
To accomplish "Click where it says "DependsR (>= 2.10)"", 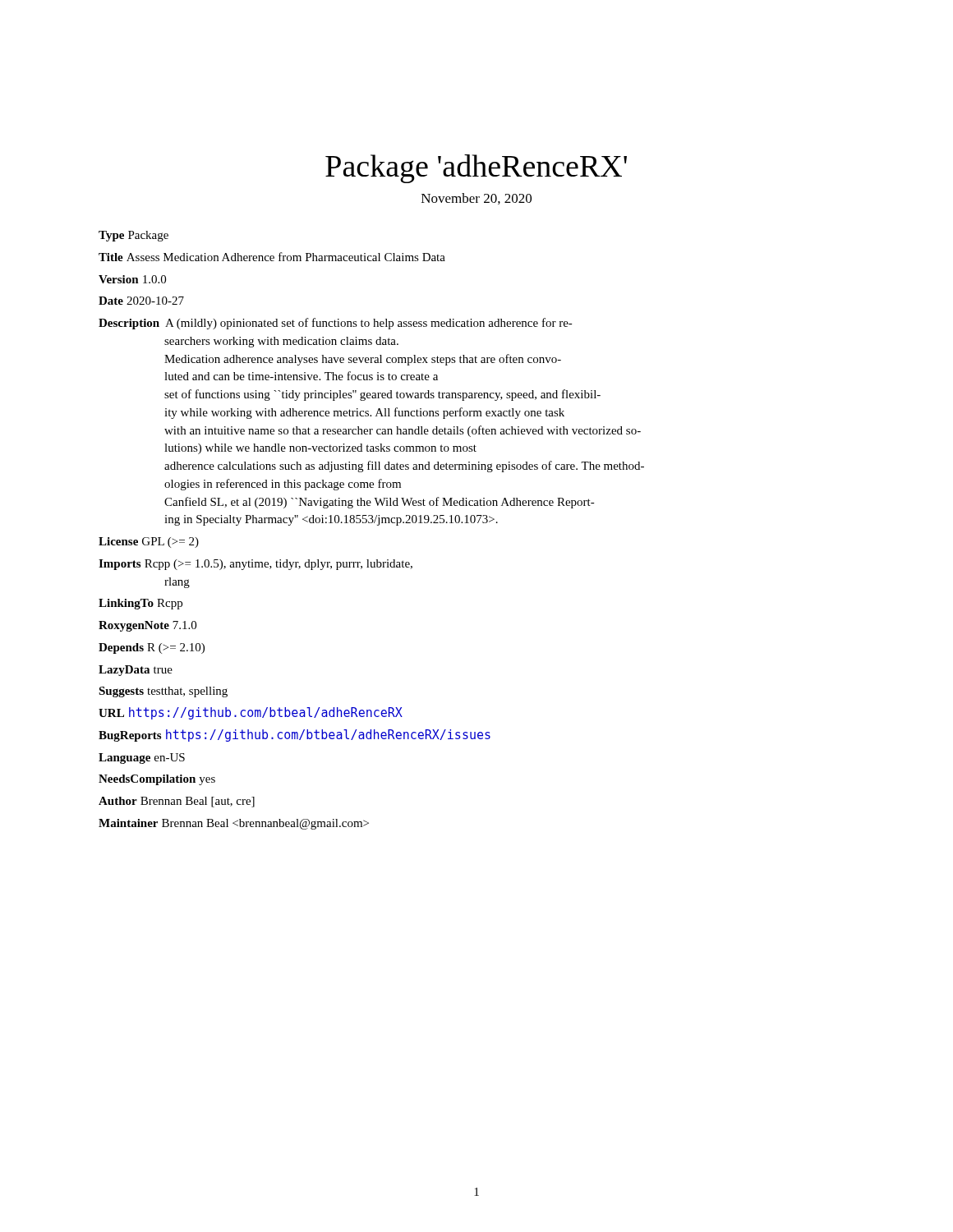I will pyautogui.click(x=152, y=647).
